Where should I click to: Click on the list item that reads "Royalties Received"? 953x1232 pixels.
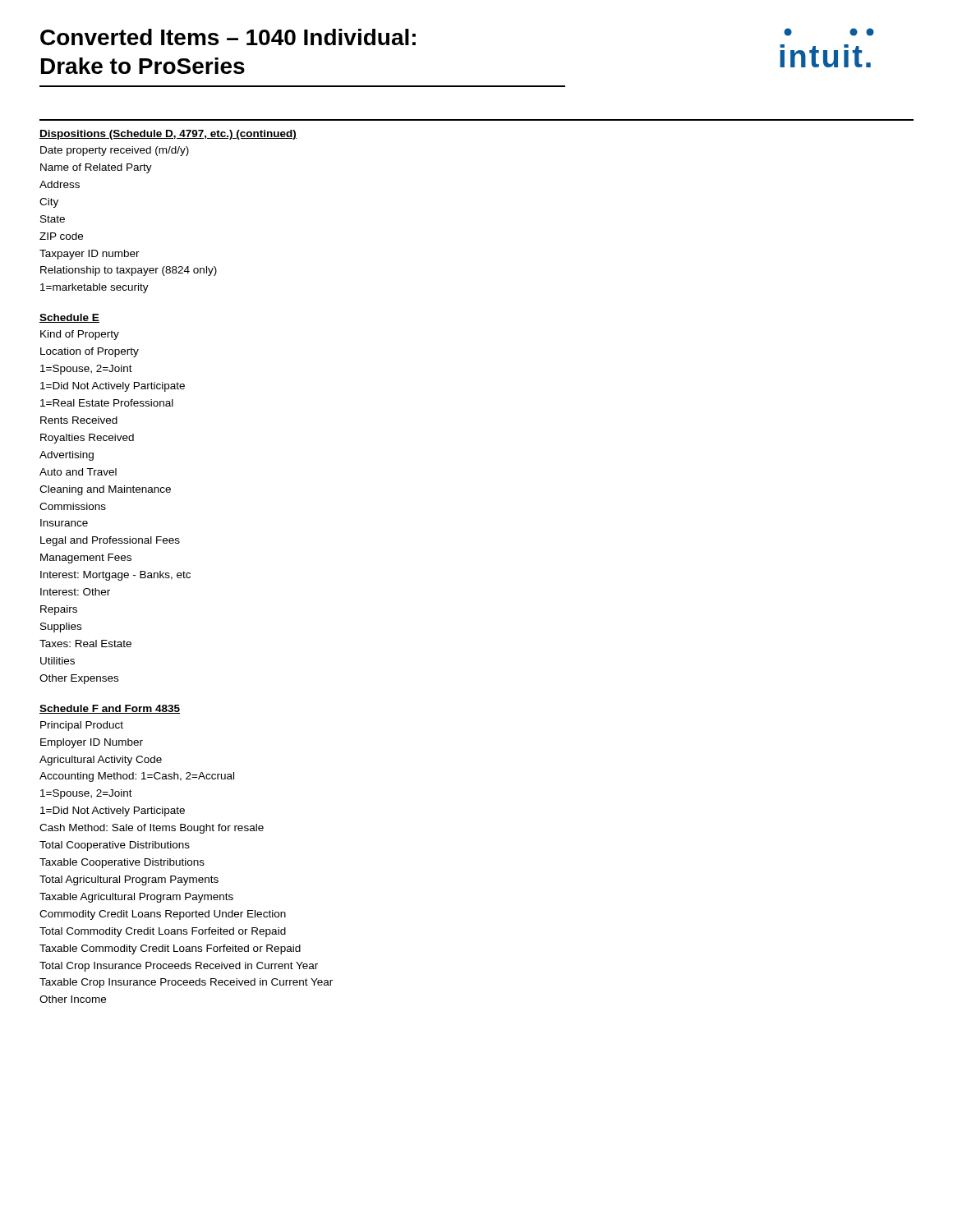(x=87, y=437)
